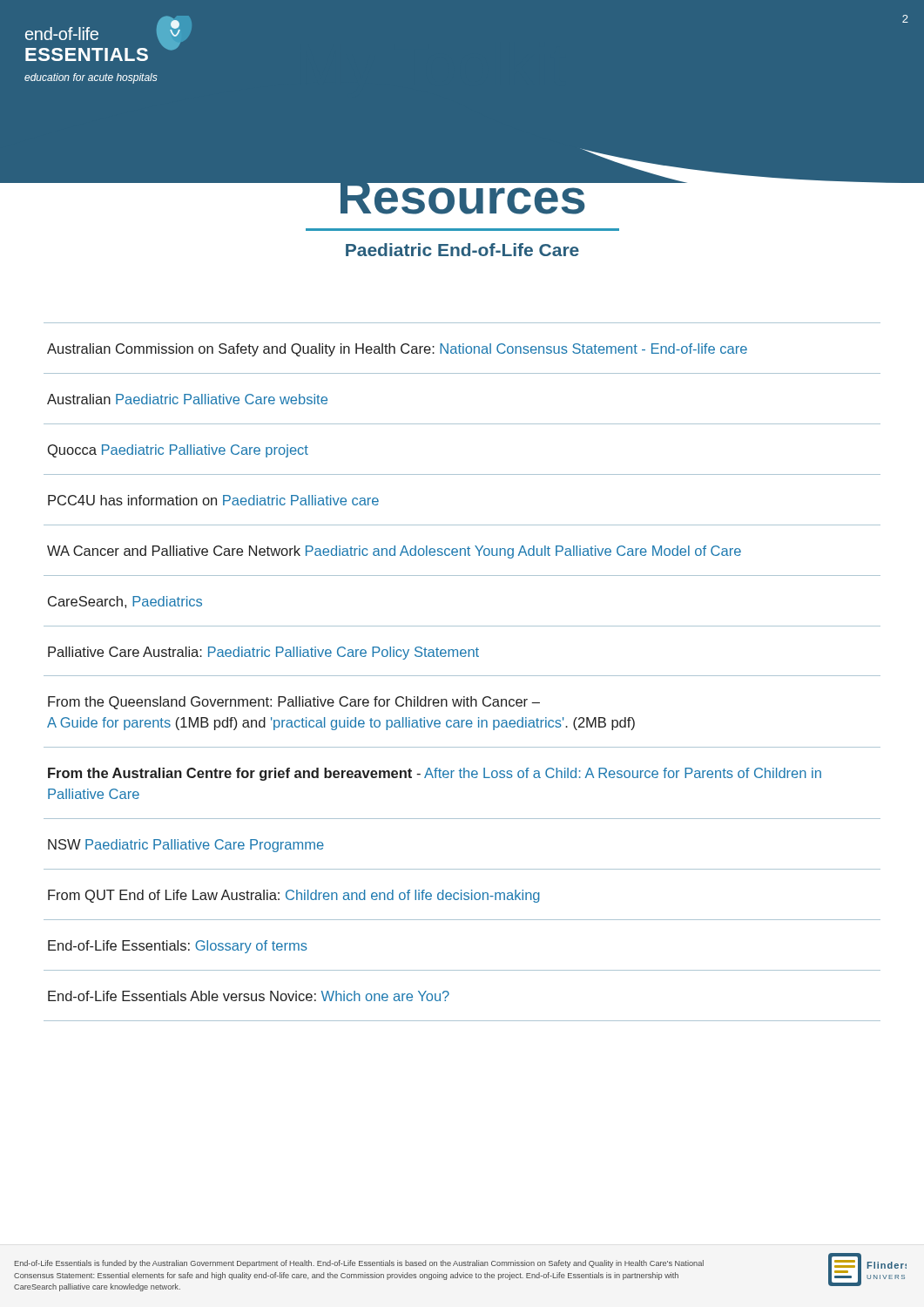Click on the list item with the text "End-of-Life Essentials: Glossary of terms"
Image resolution: width=924 pixels, height=1307 pixels.
click(x=177, y=945)
